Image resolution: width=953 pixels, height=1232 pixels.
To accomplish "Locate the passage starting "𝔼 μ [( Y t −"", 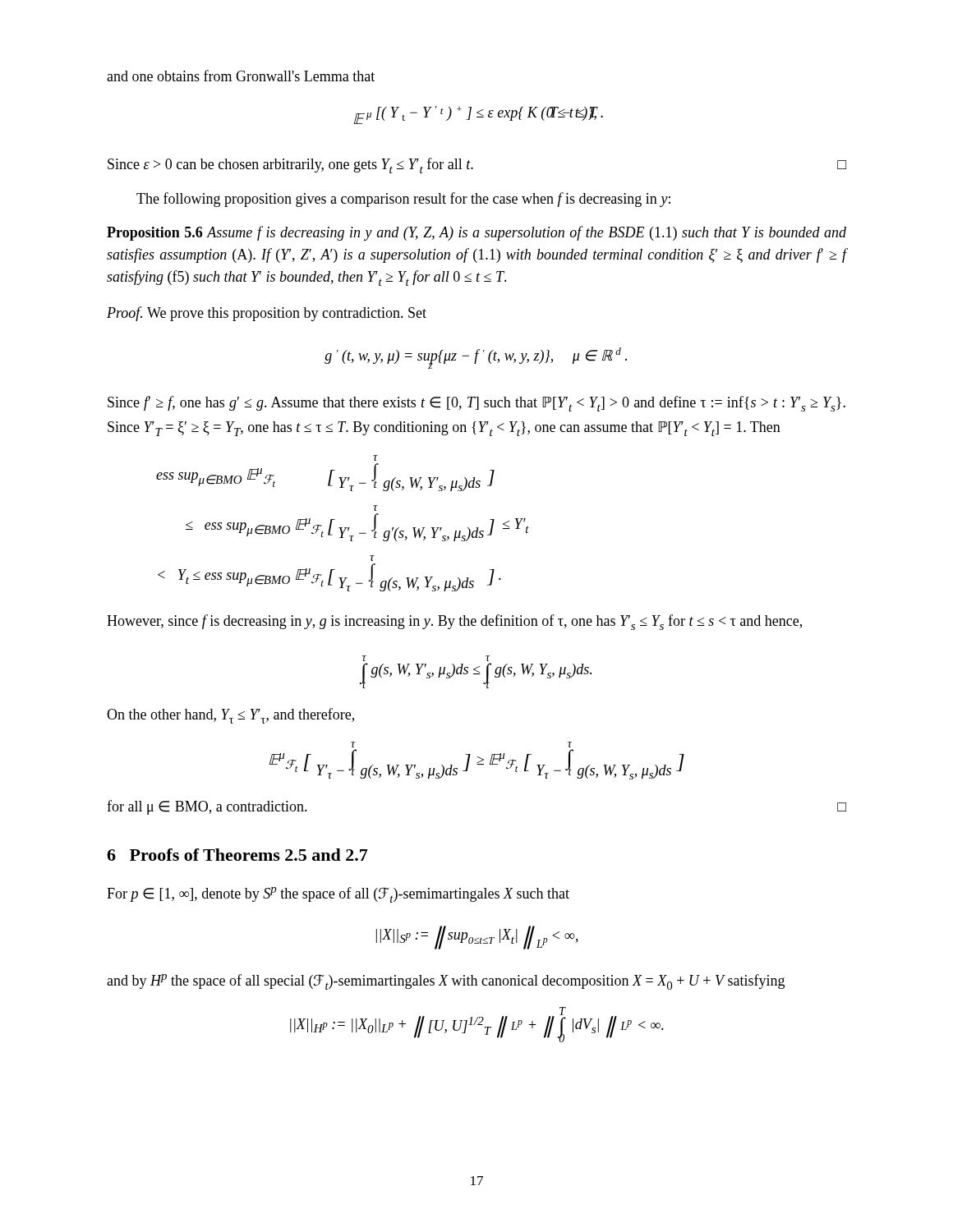I will tap(476, 117).
